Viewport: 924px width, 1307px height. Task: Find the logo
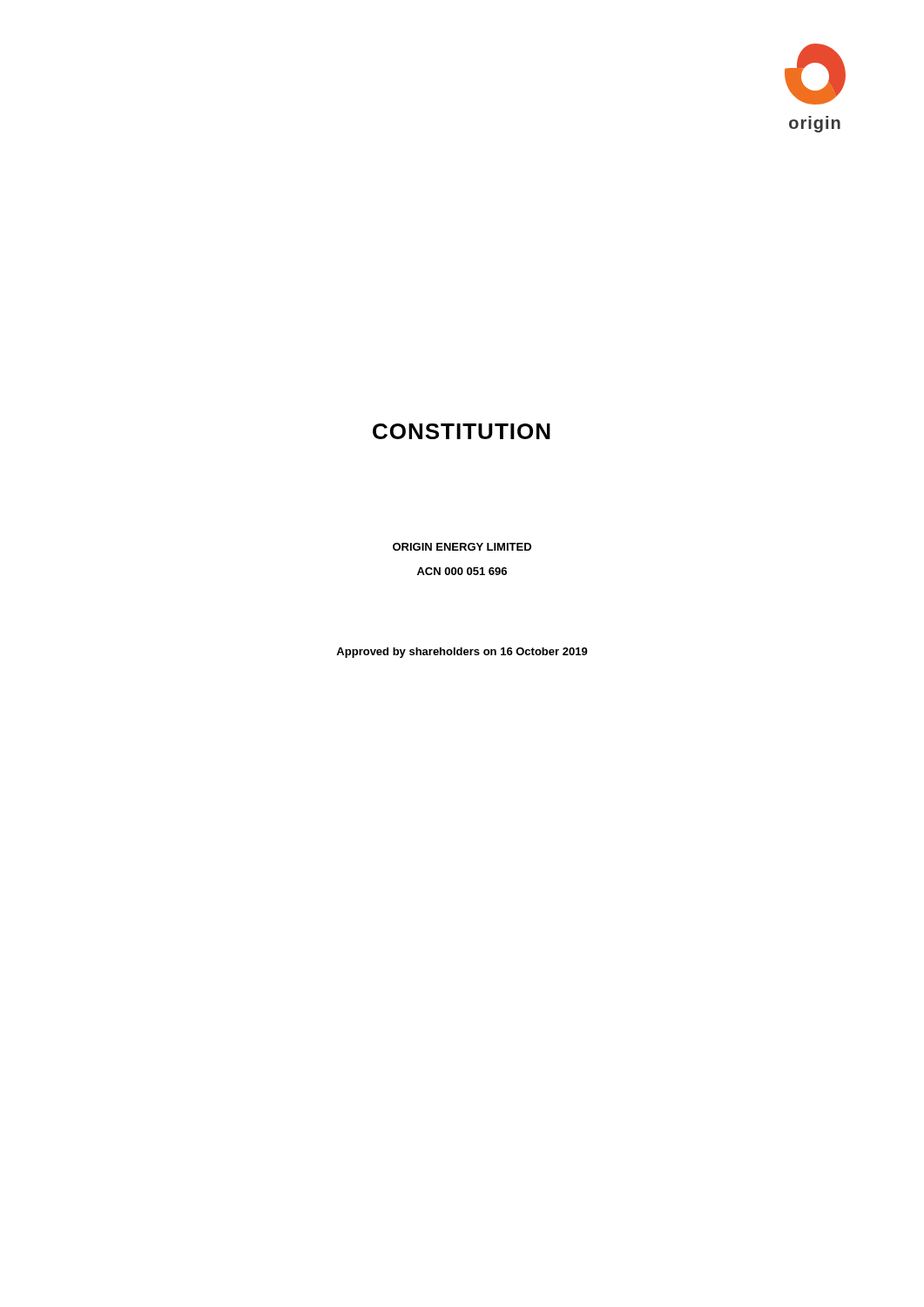(815, 87)
